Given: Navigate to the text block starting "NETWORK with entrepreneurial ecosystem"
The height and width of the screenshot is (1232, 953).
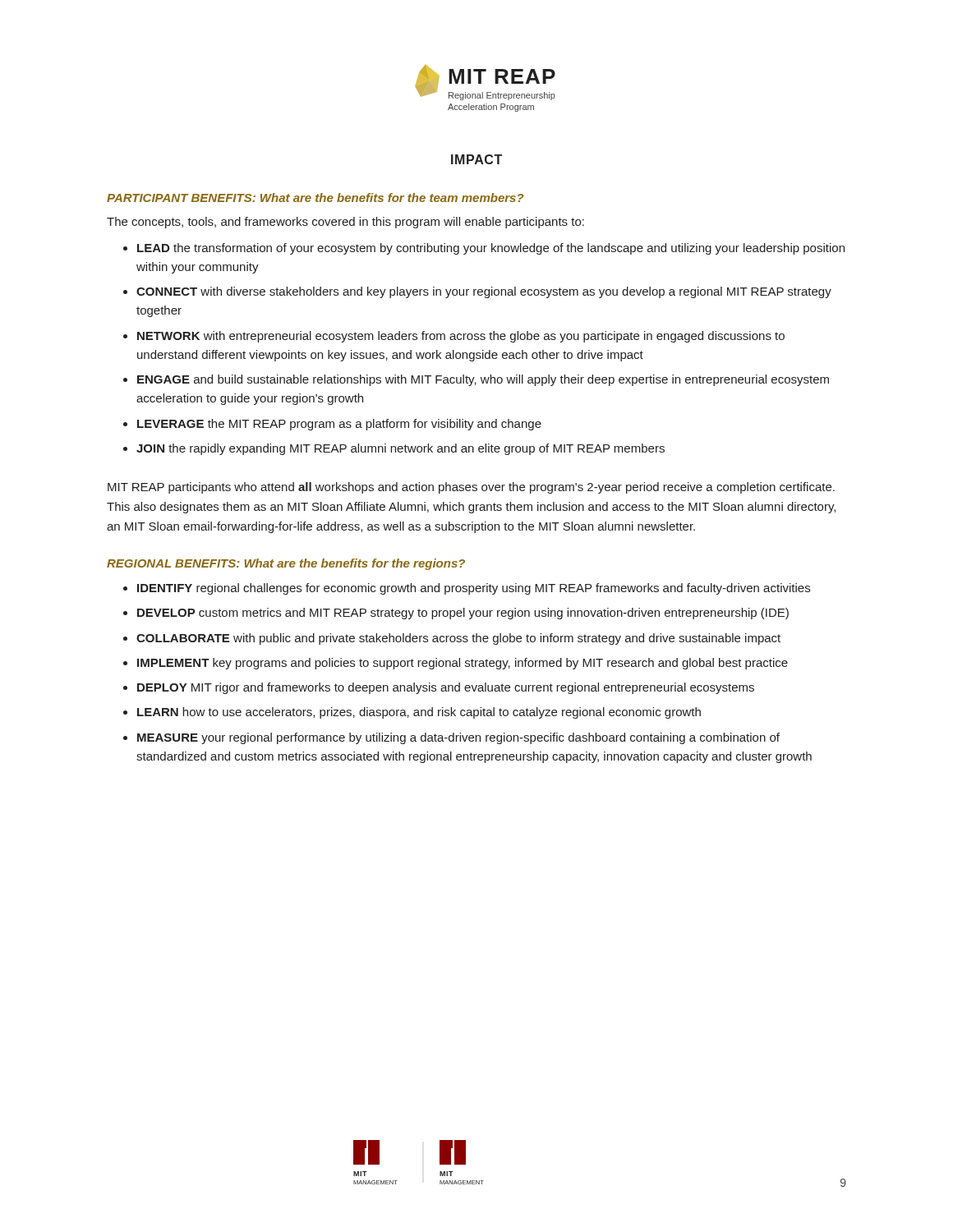Looking at the screenshot, I should (x=461, y=345).
